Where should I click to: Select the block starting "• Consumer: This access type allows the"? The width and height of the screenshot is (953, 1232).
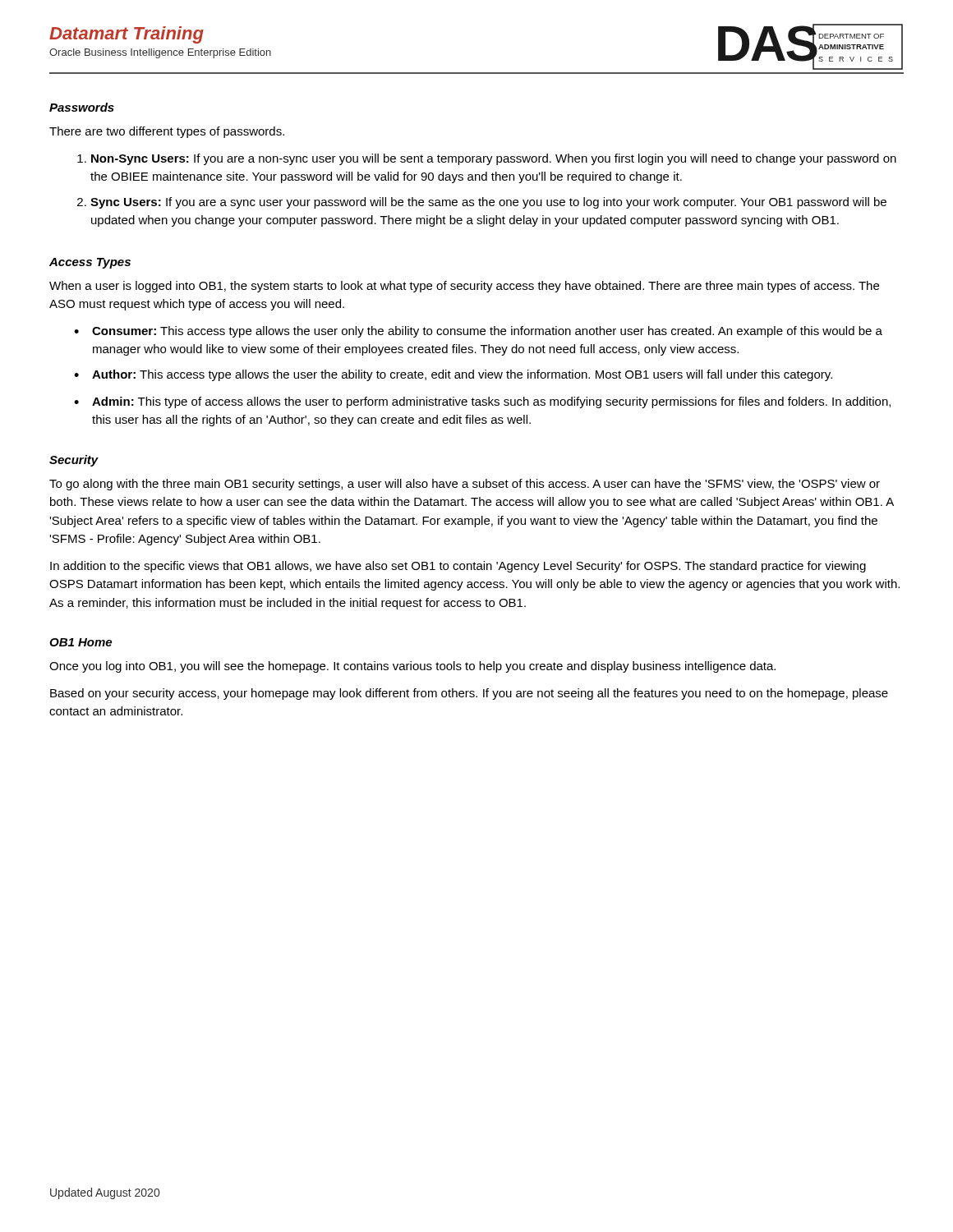click(x=489, y=340)
